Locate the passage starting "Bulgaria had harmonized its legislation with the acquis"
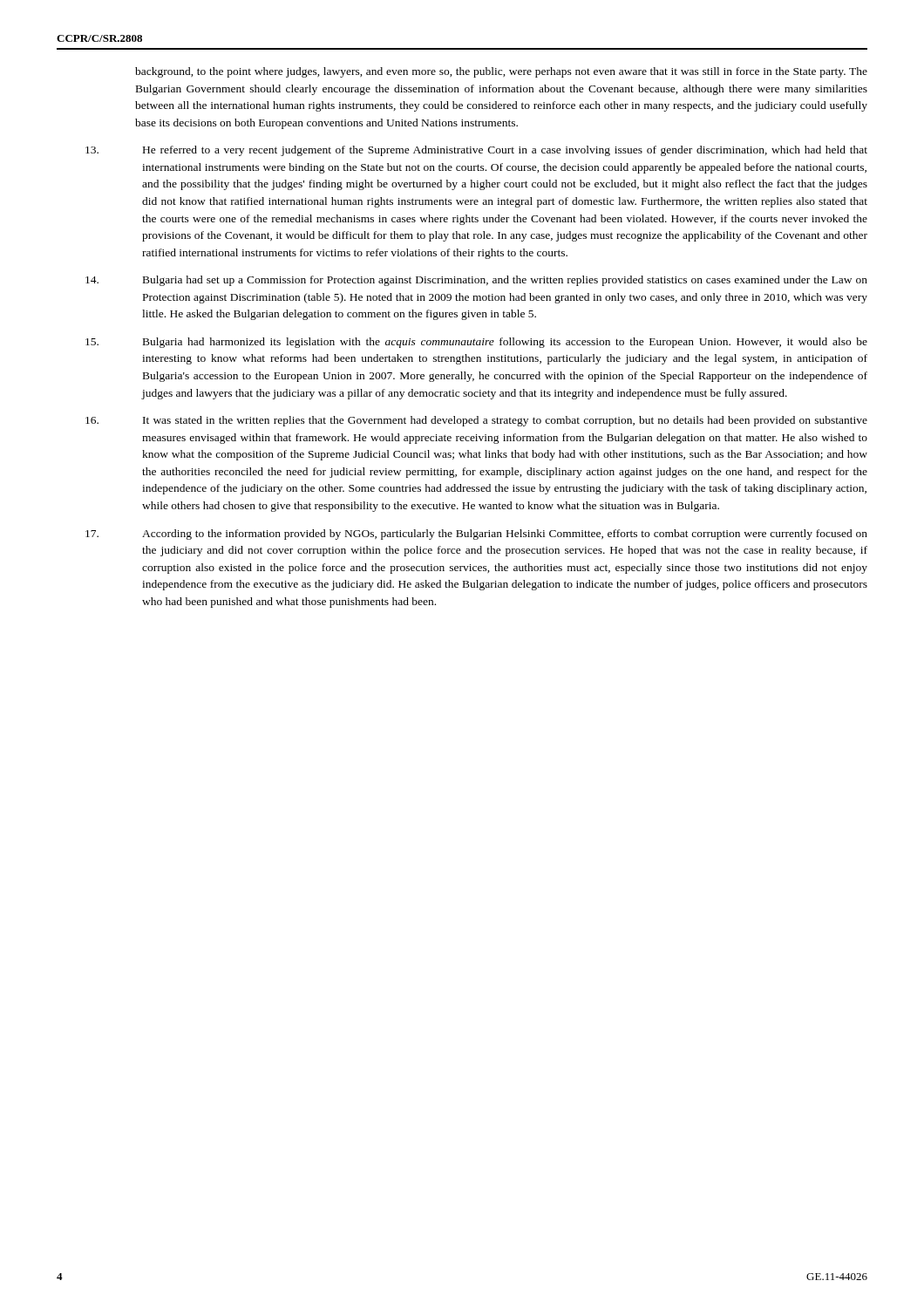924x1308 pixels. click(501, 367)
